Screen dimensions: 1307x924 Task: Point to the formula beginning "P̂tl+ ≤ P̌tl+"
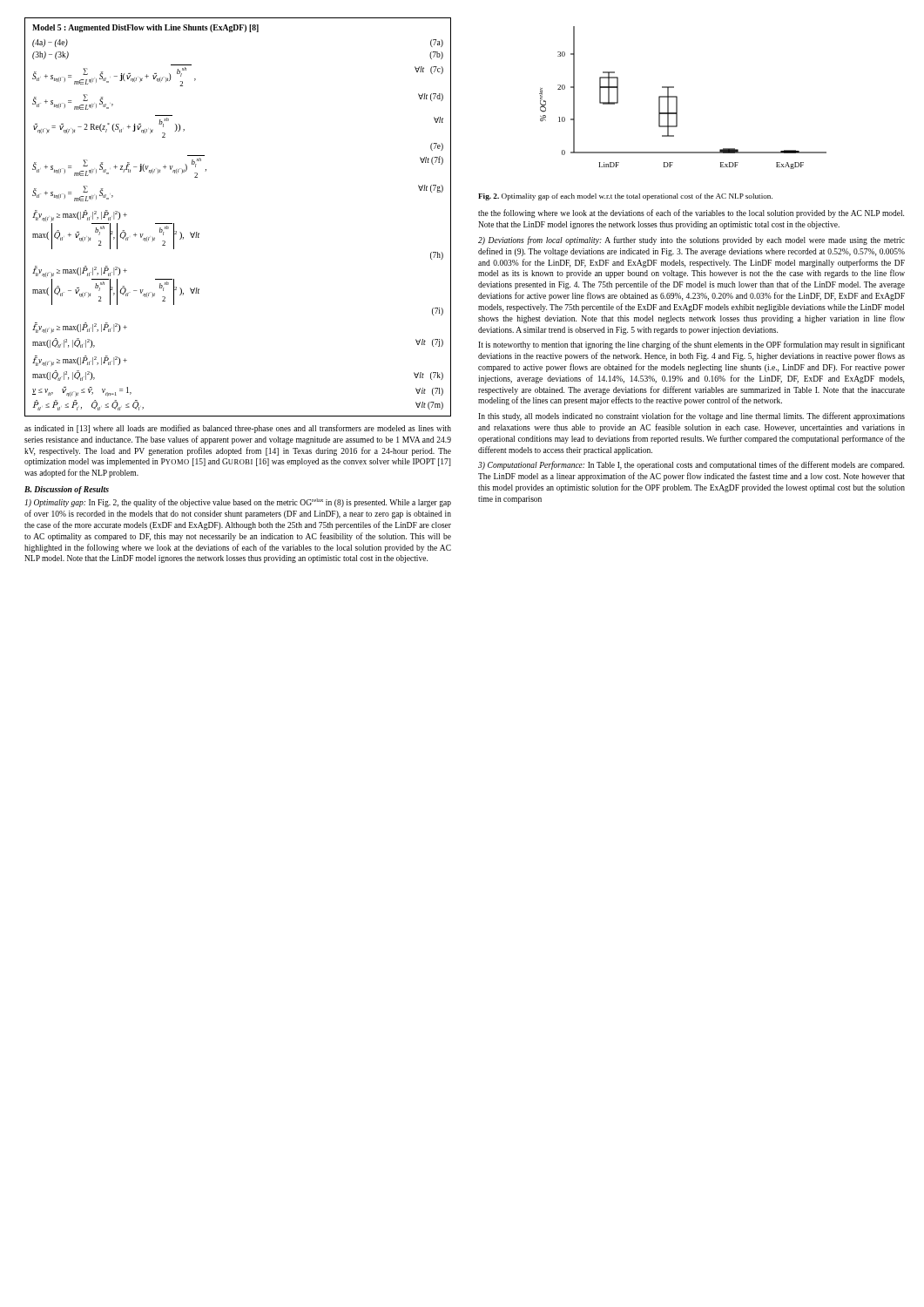point(238,406)
